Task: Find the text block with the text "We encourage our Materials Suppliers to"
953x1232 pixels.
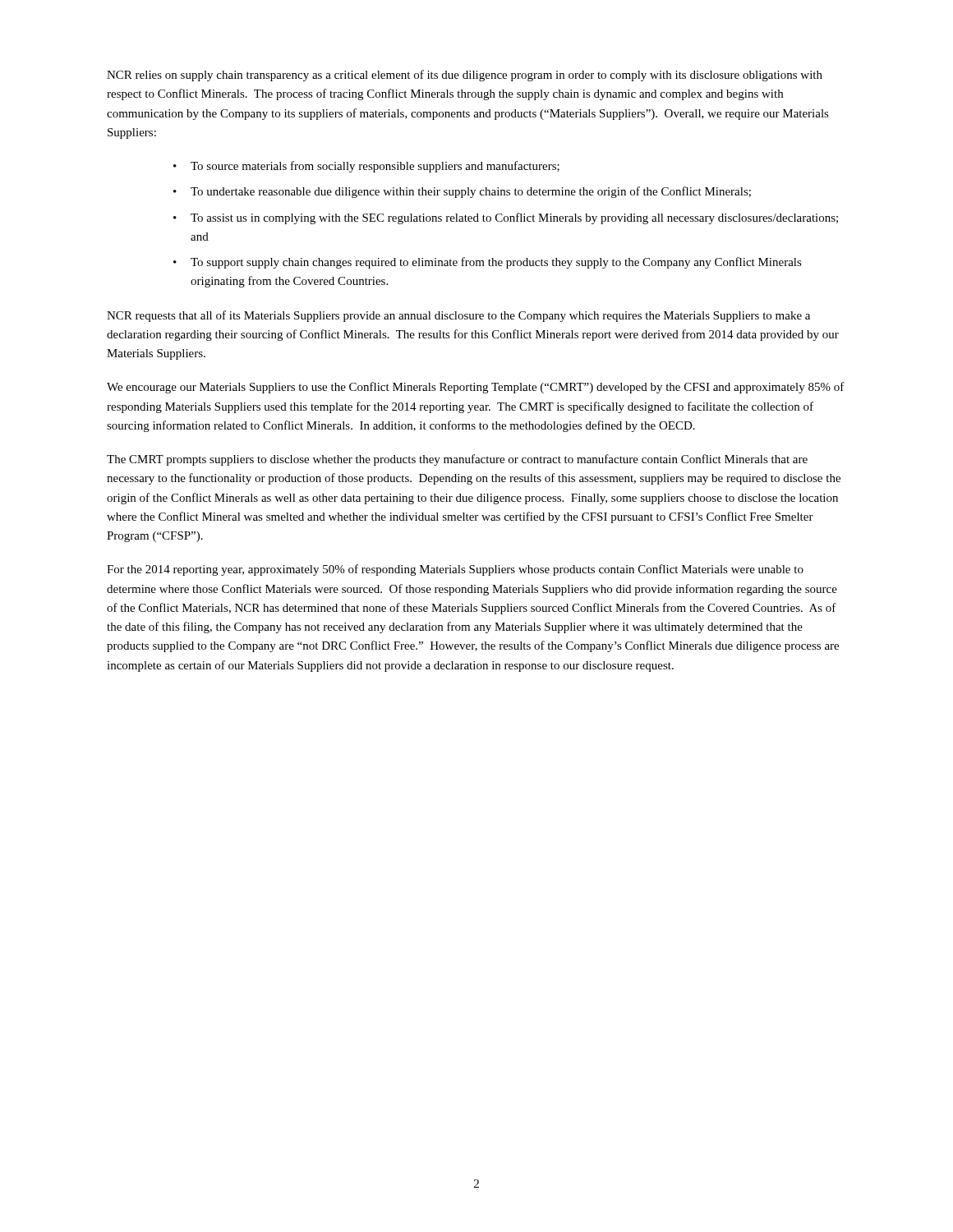Action: click(475, 406)
